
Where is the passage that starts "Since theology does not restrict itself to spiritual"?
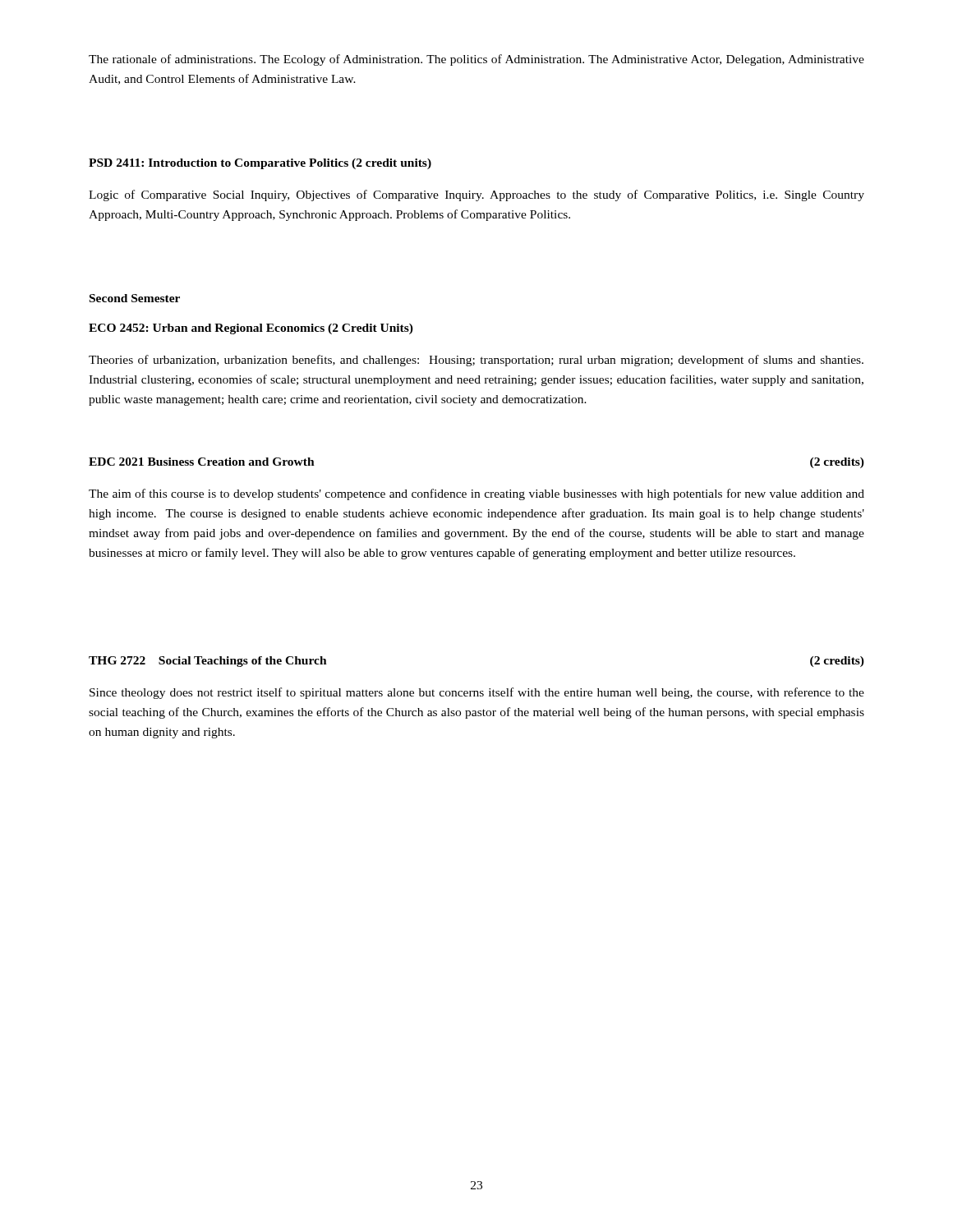pyautogui.click(x=476, y=712)
